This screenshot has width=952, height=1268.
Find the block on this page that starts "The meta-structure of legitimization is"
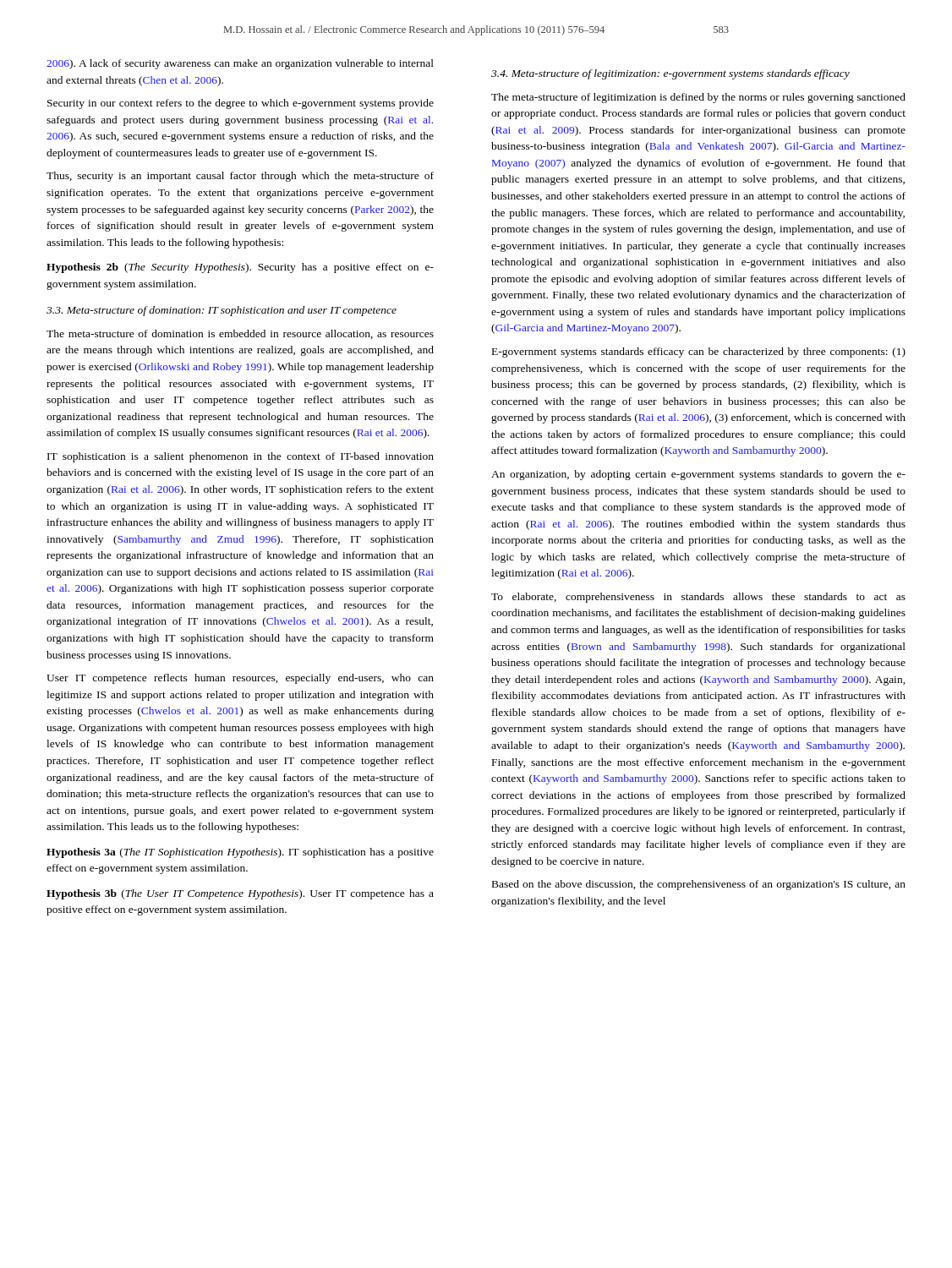coord(698,499)
